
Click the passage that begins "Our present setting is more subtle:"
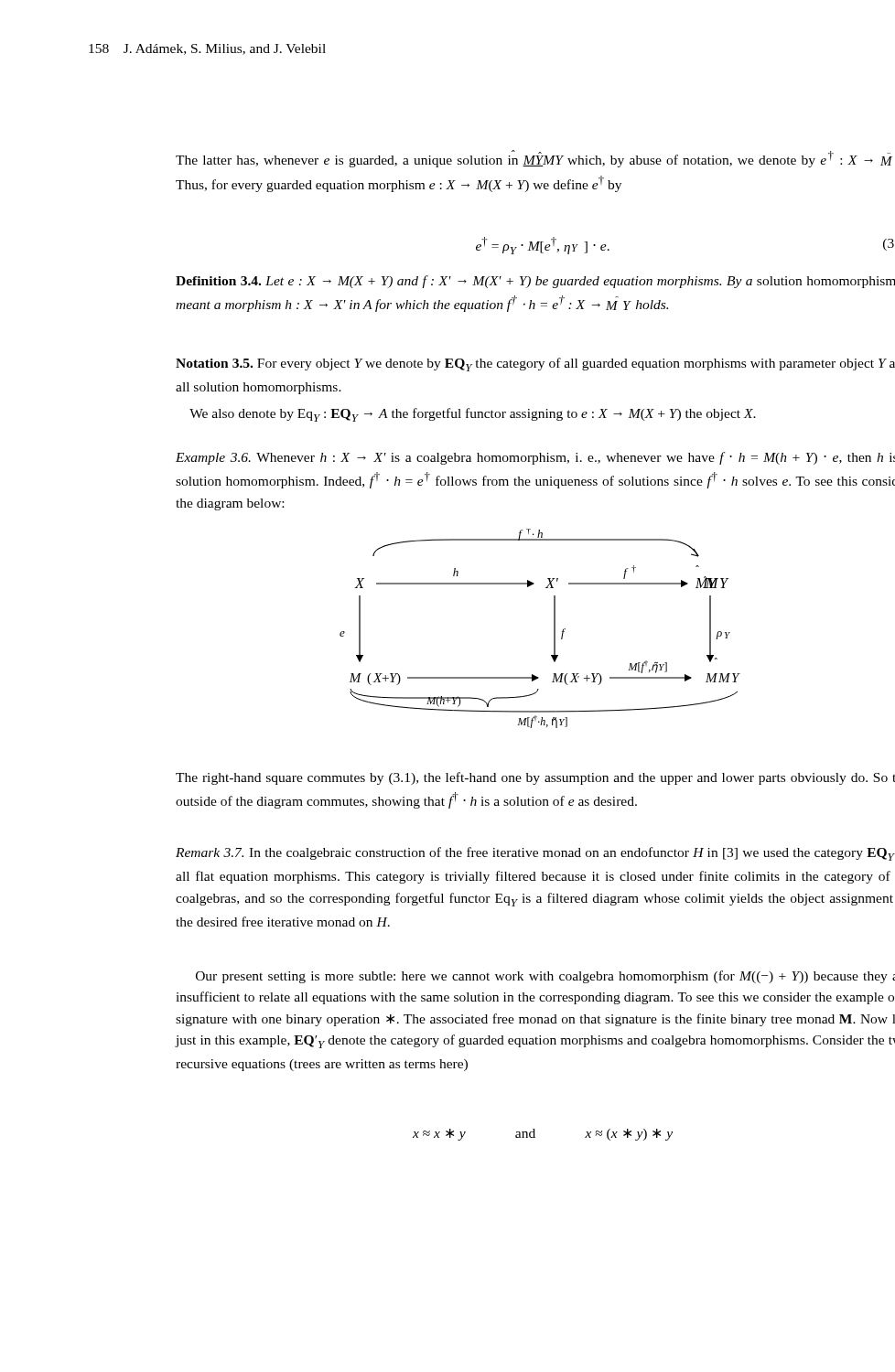535,1019
